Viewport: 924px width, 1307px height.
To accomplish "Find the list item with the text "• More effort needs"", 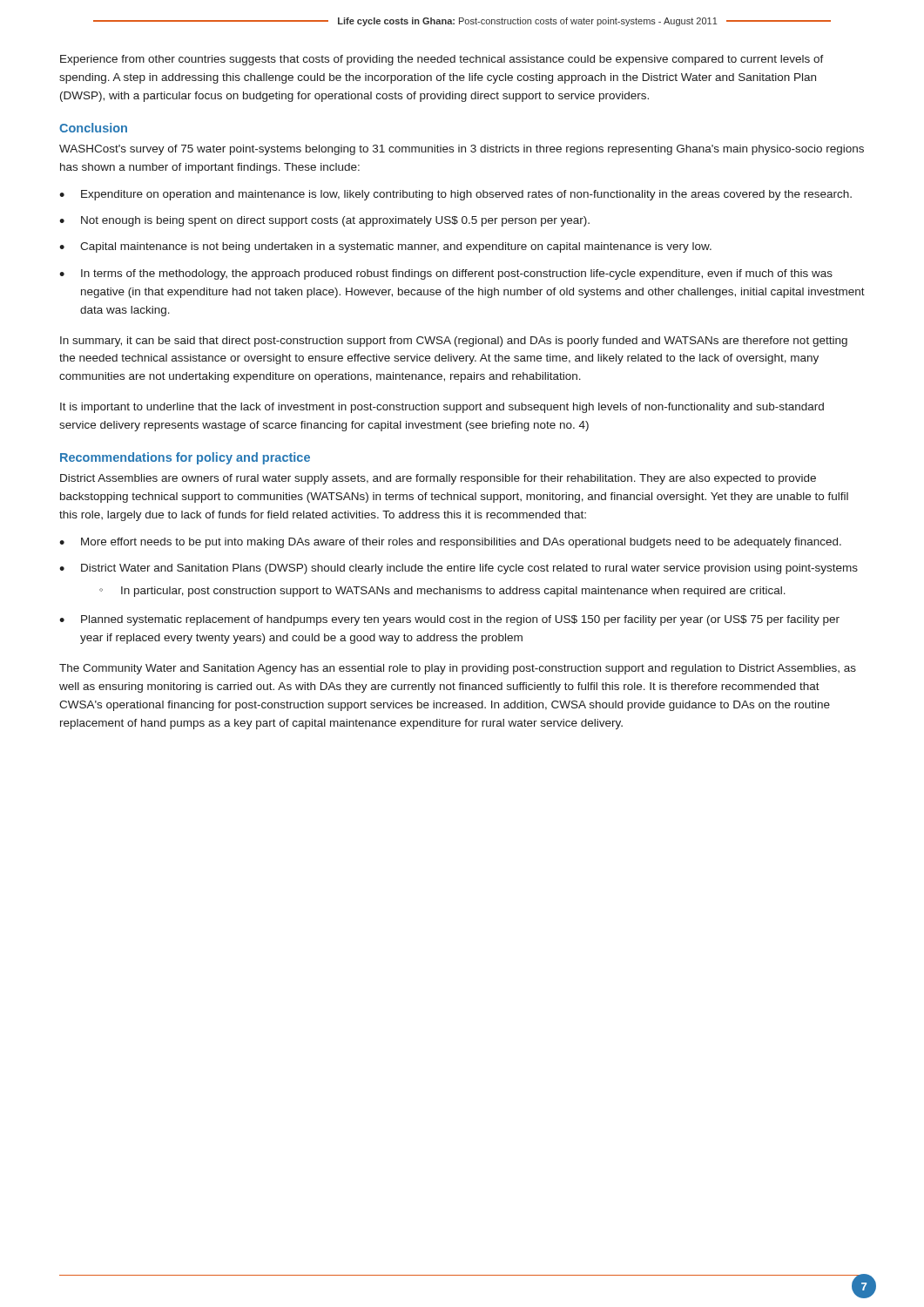I will coord(462,543).
